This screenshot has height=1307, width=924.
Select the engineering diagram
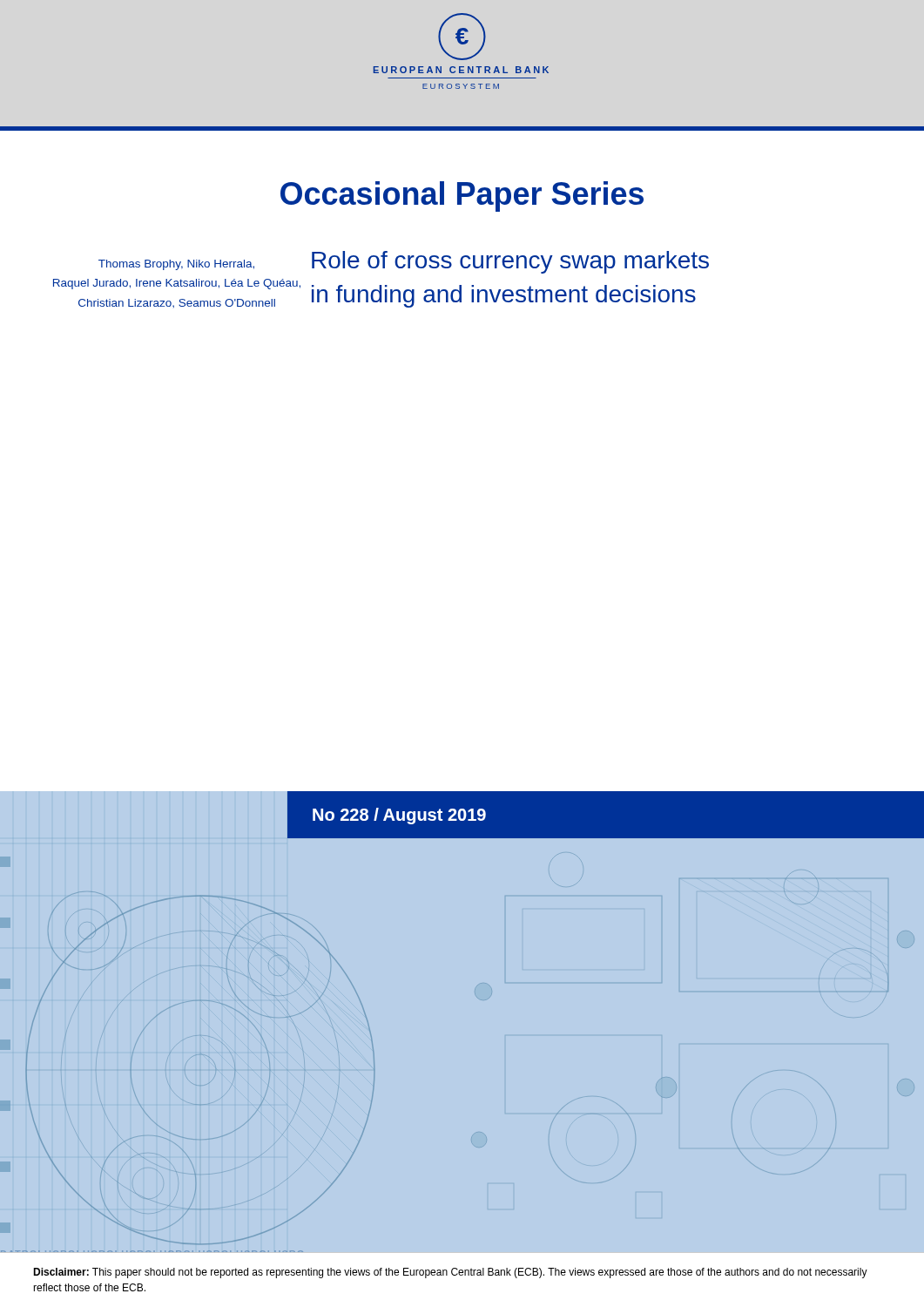tap(462, 1027)
